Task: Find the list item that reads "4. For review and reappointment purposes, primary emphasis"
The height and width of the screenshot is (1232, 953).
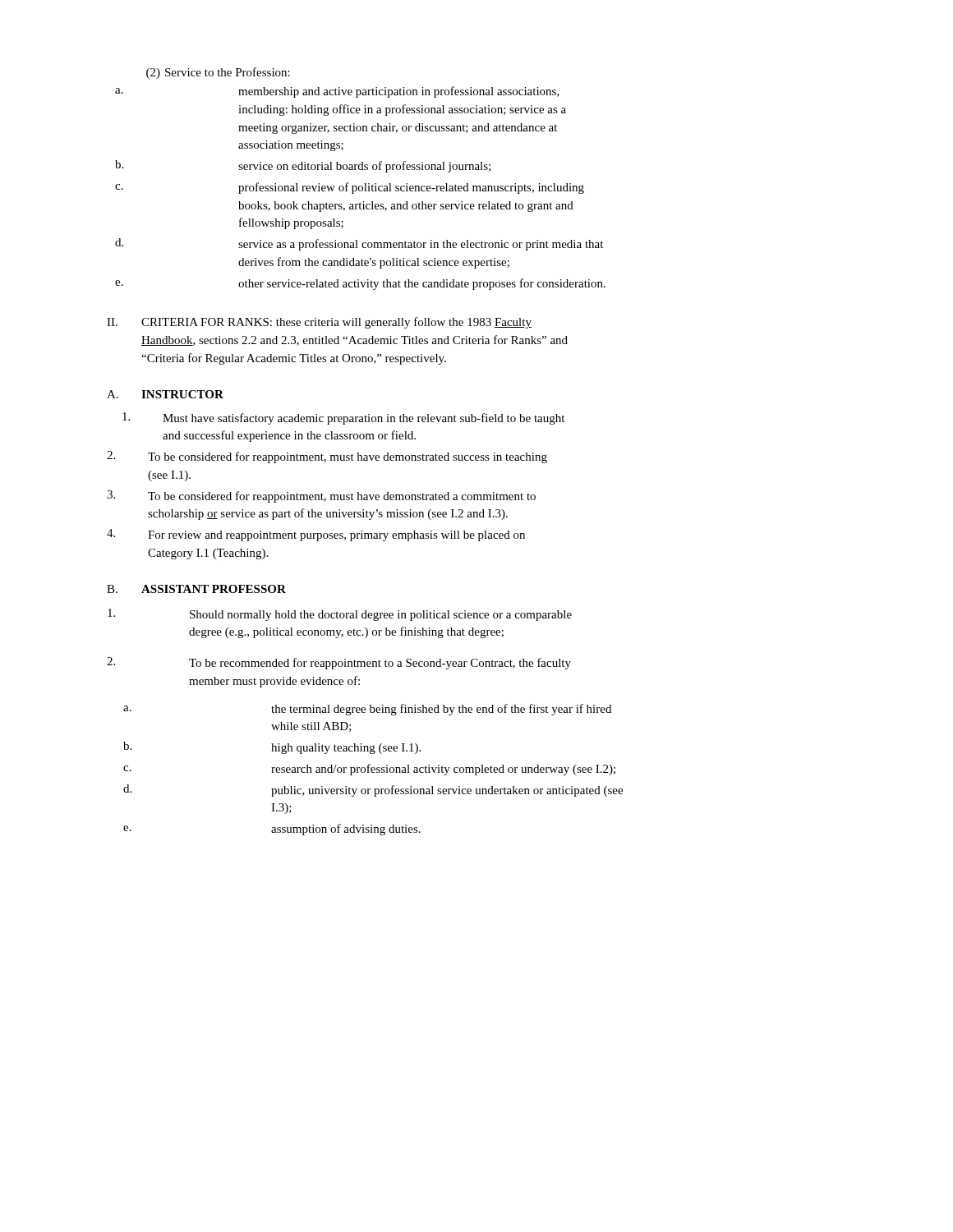Action: coord(476,544)
